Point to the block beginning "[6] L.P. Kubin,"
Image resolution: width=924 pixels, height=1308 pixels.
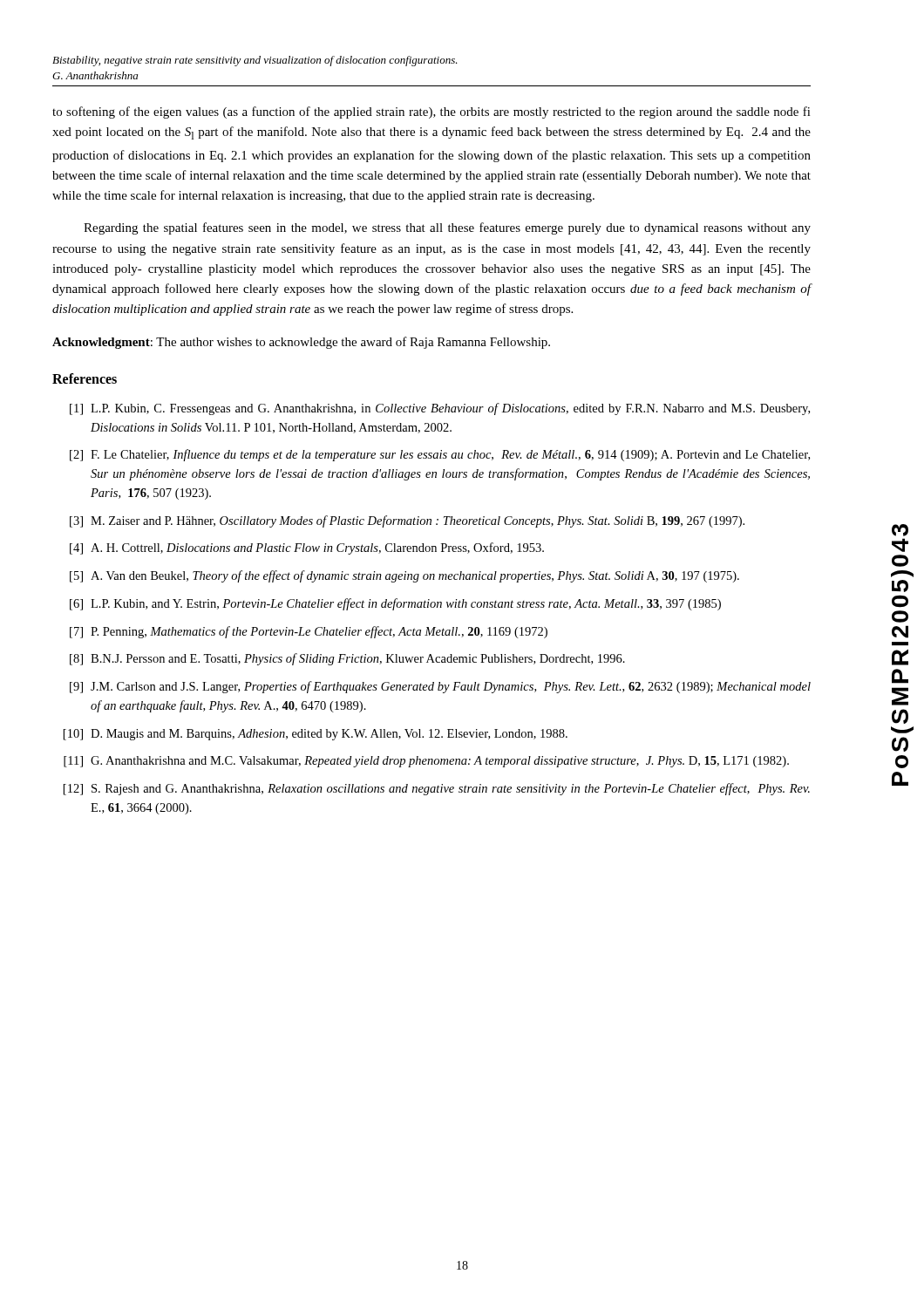click(432, 604)
